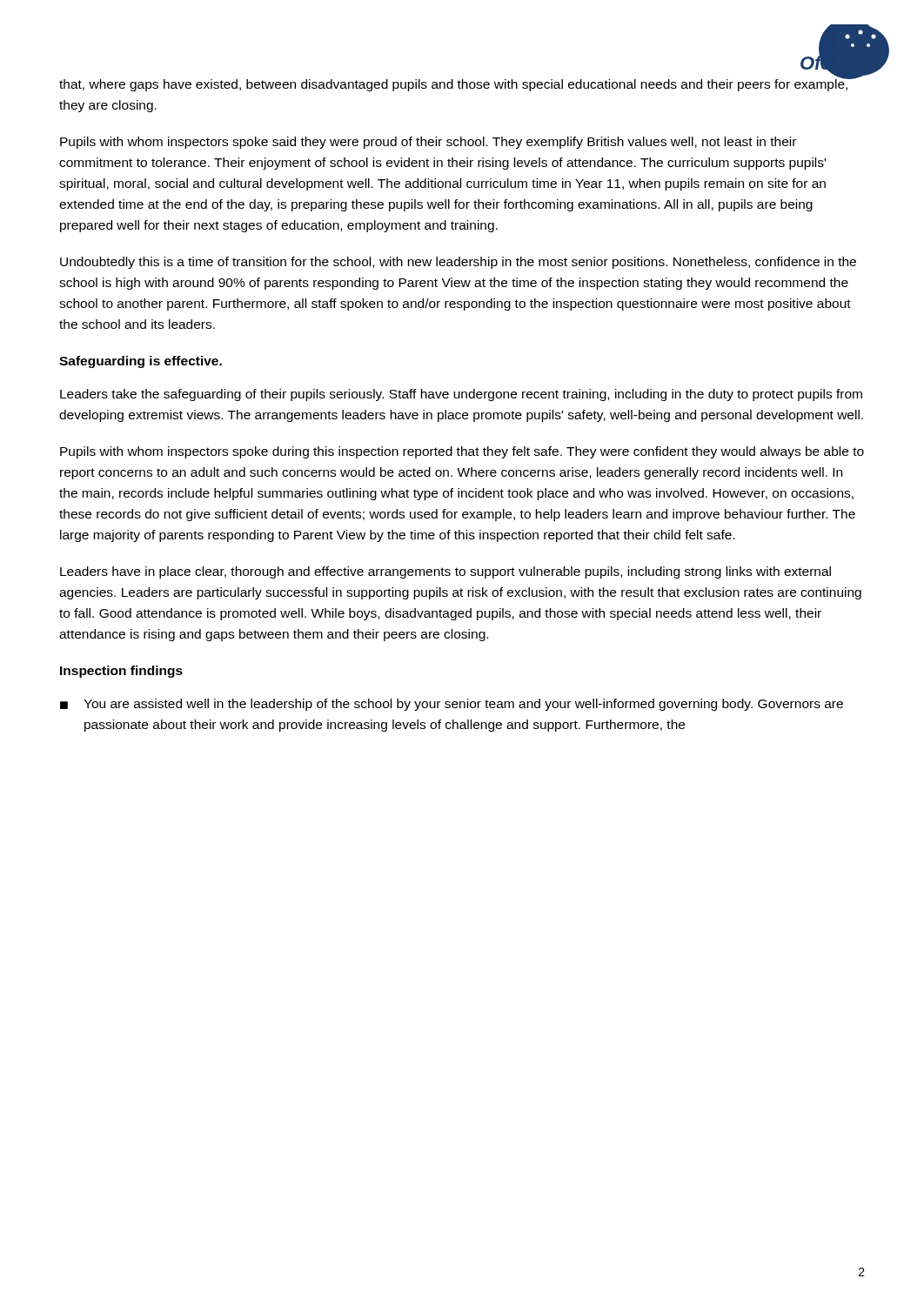The height and width of the screenshot is (1305, 924).
Task: Locate the section header that says "Safeguarding is effective."
Action: 141,362
